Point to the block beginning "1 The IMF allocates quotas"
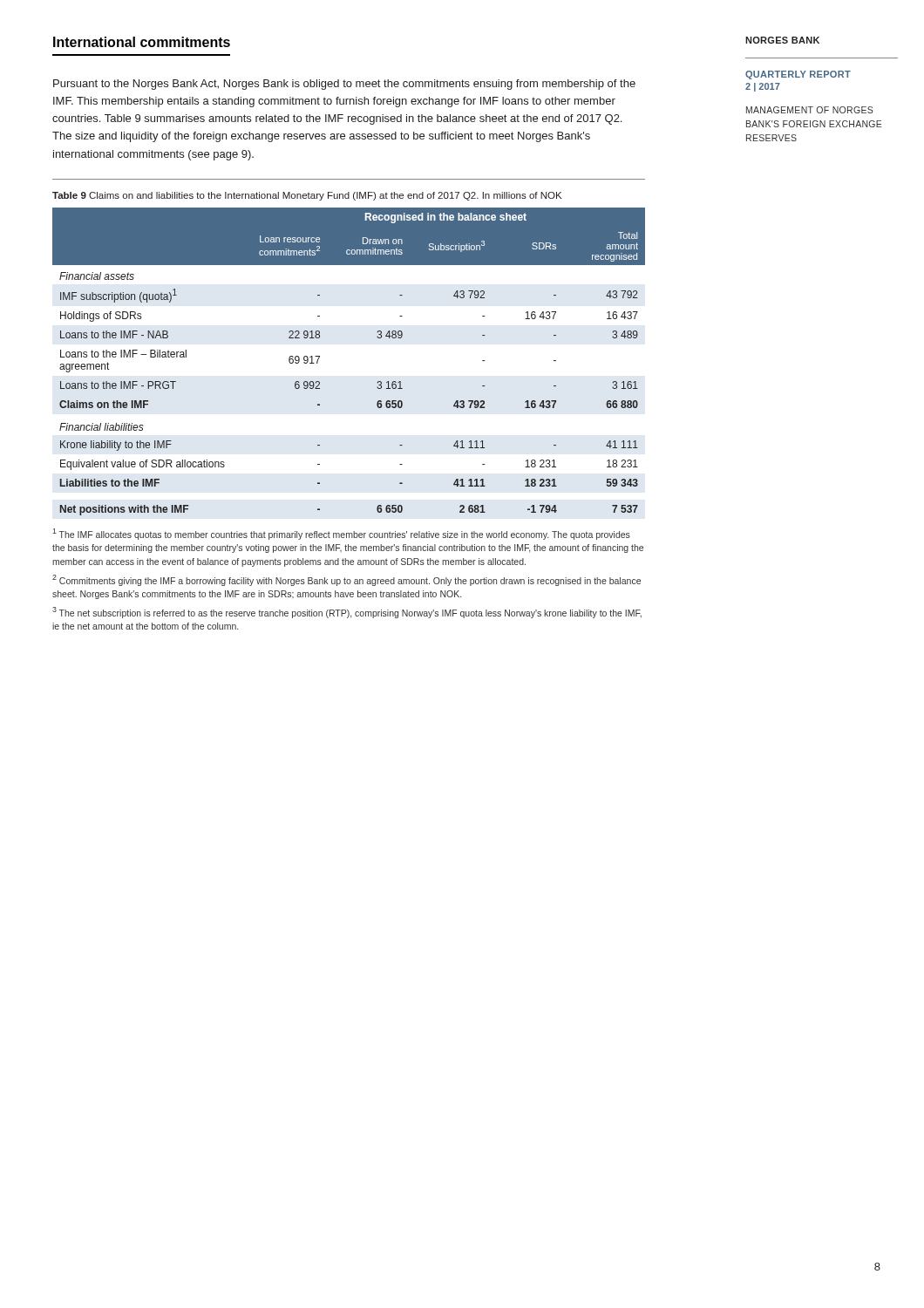 click(349, 580)
